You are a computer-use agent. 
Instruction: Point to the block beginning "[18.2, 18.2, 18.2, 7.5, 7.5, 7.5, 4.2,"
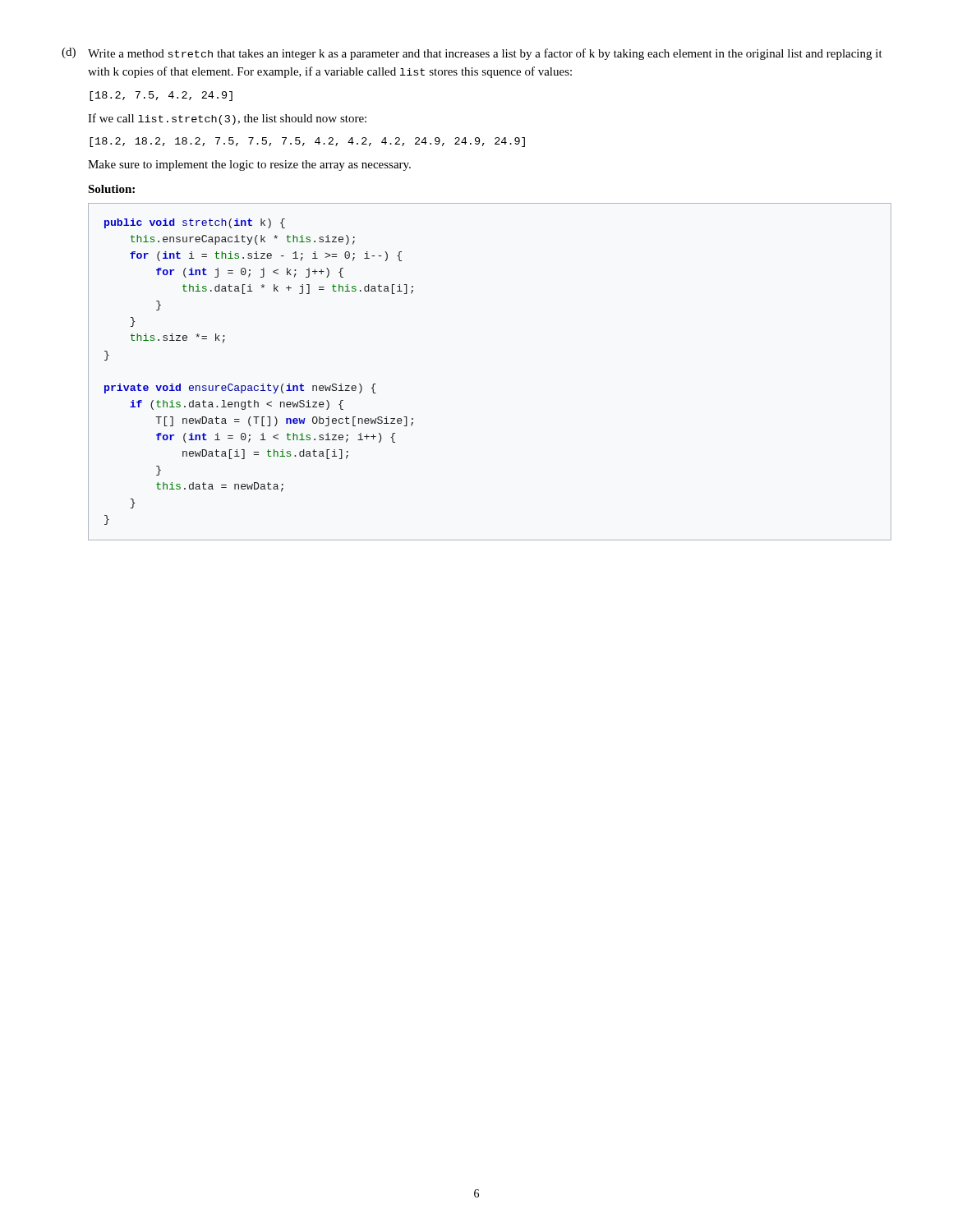coord(308,142)
